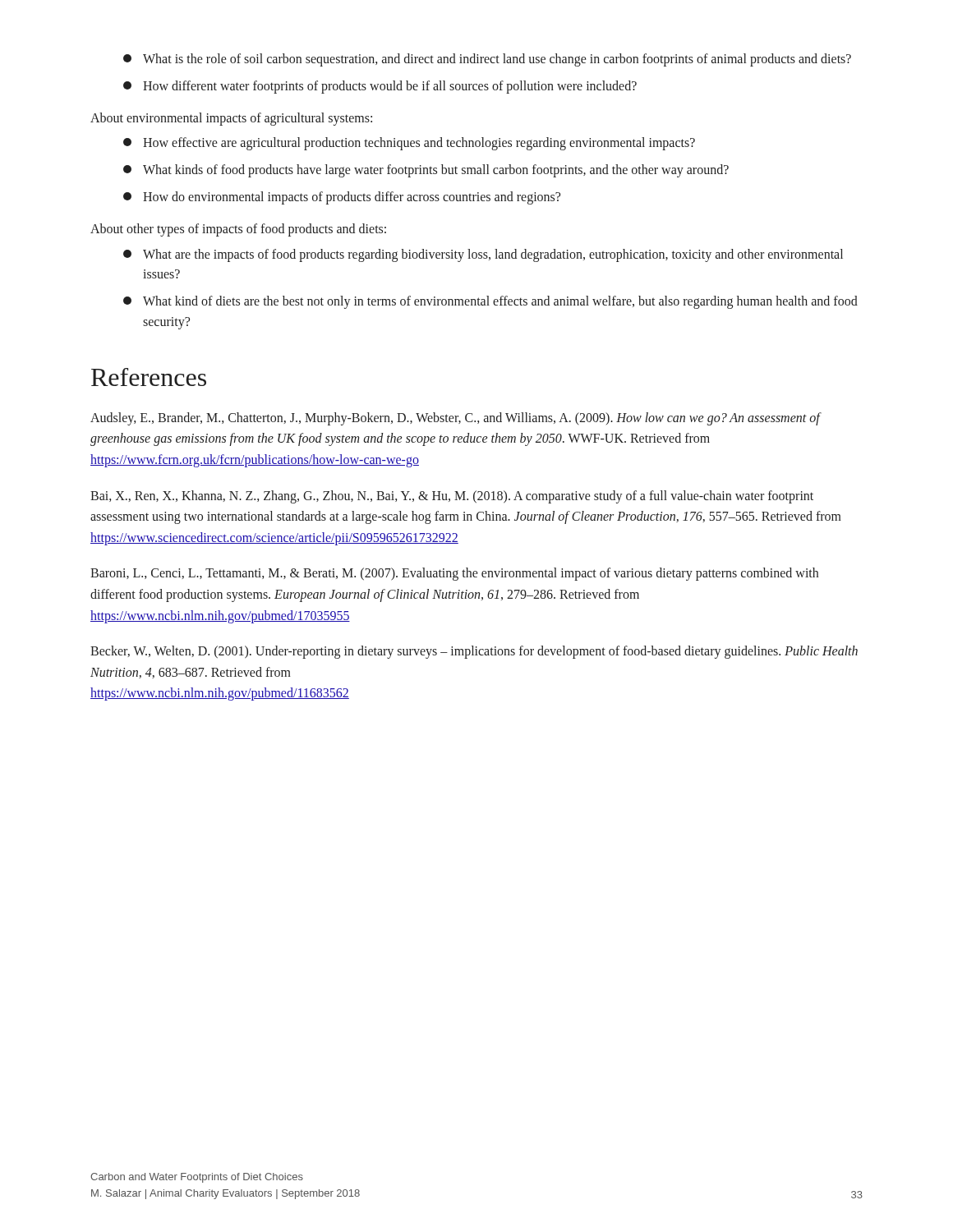Click on the text starting "About environmental impacts of agricultural systems:"
Image resolution: width=953 pixels, height=1232 pixels.
click(x=232, y=118)
